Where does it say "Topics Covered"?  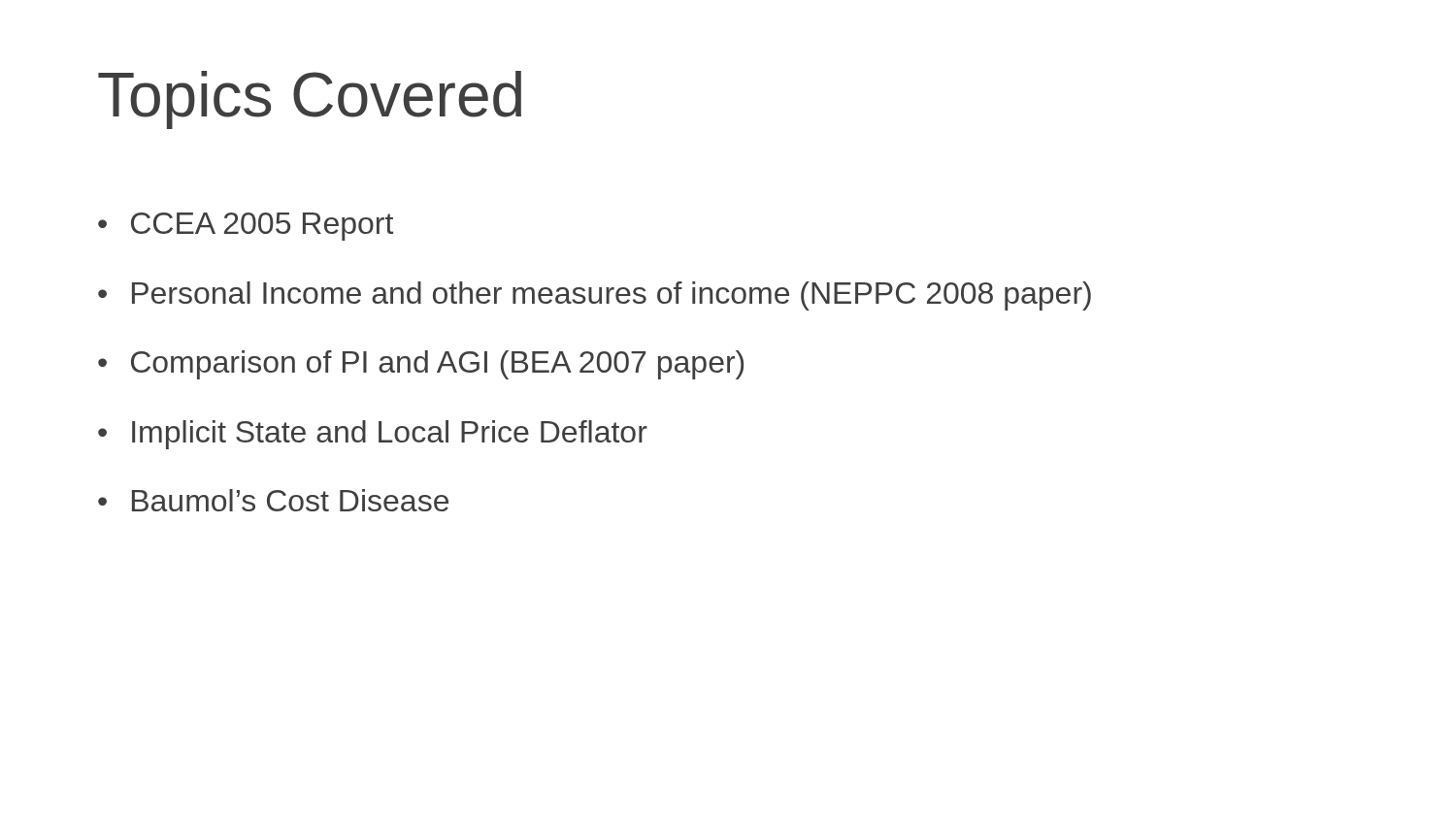tap(311, 95)
